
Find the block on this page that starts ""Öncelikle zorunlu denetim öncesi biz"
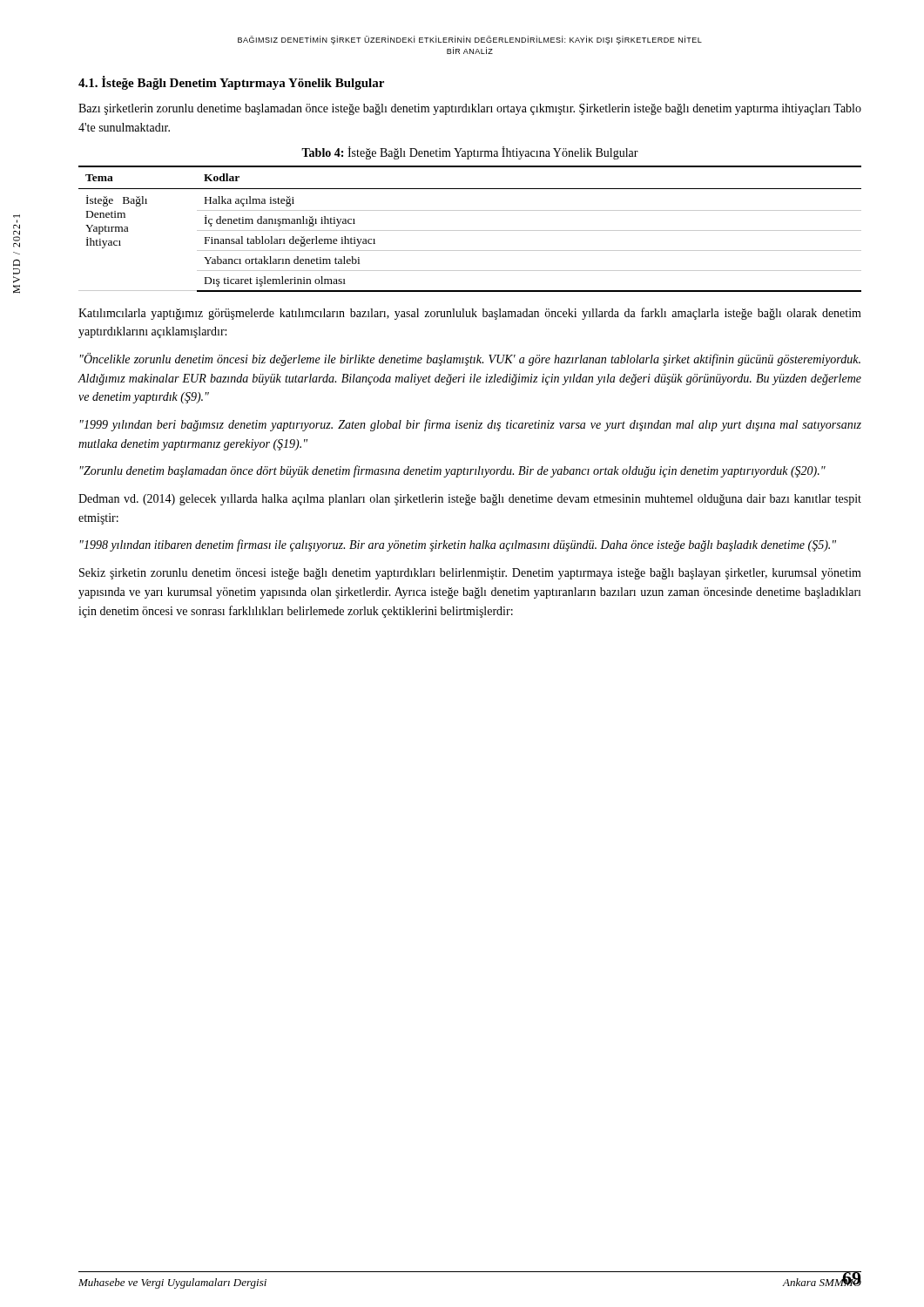pyautogui.click(x=470, y=378)
